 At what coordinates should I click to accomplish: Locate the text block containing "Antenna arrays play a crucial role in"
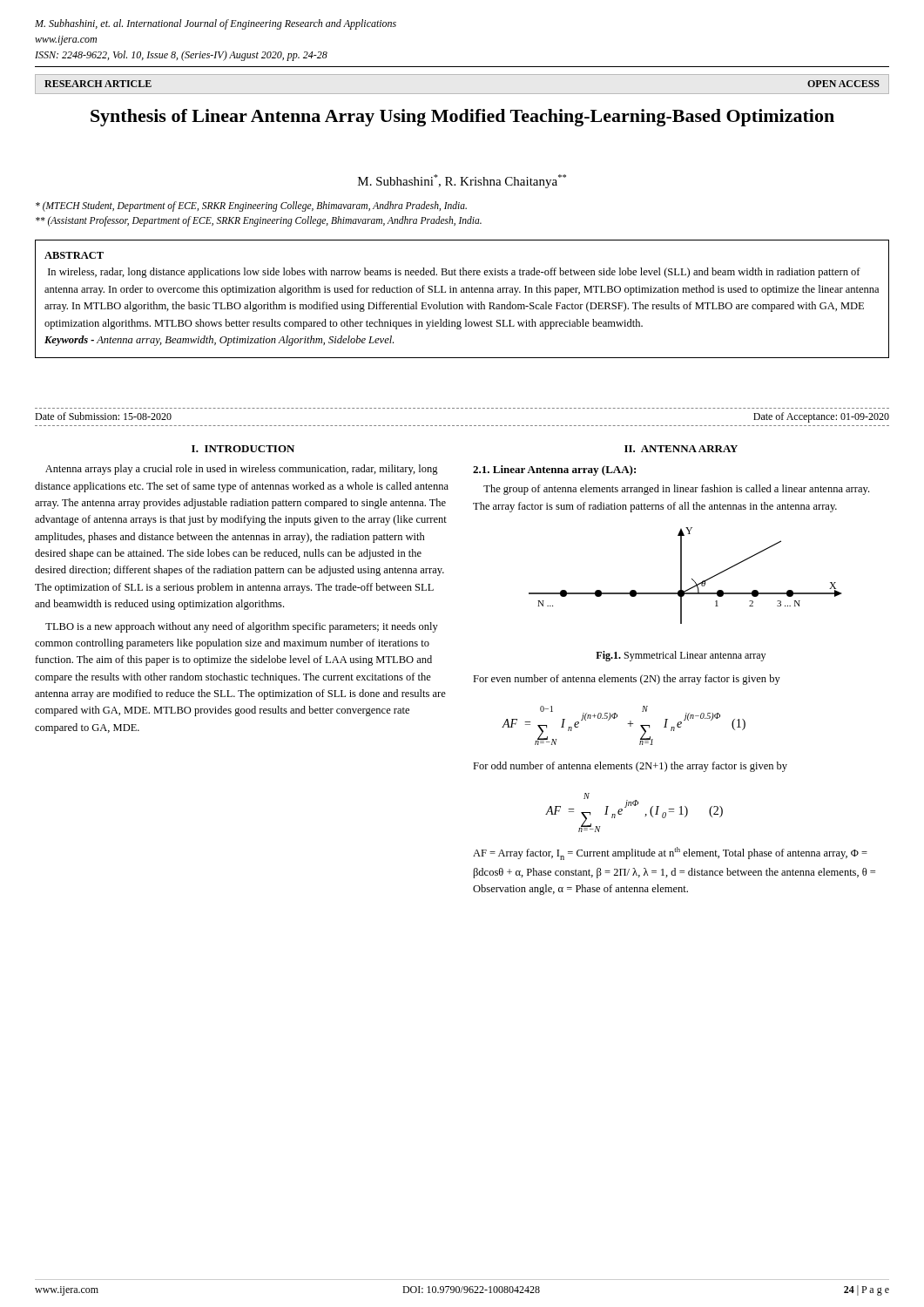point(242,536)
